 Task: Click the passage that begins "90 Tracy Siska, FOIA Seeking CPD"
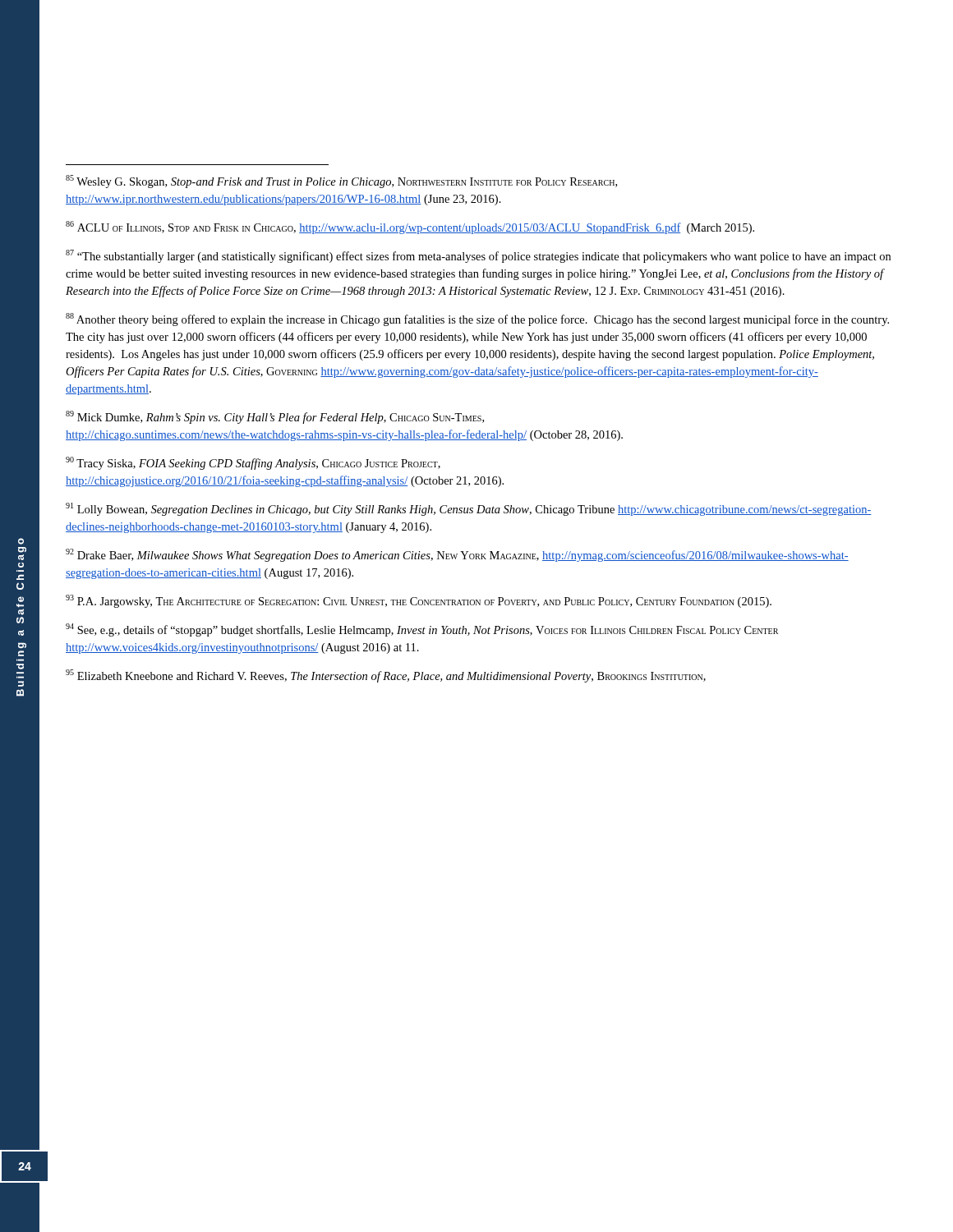pyautogui.click(x=285, y=471)
